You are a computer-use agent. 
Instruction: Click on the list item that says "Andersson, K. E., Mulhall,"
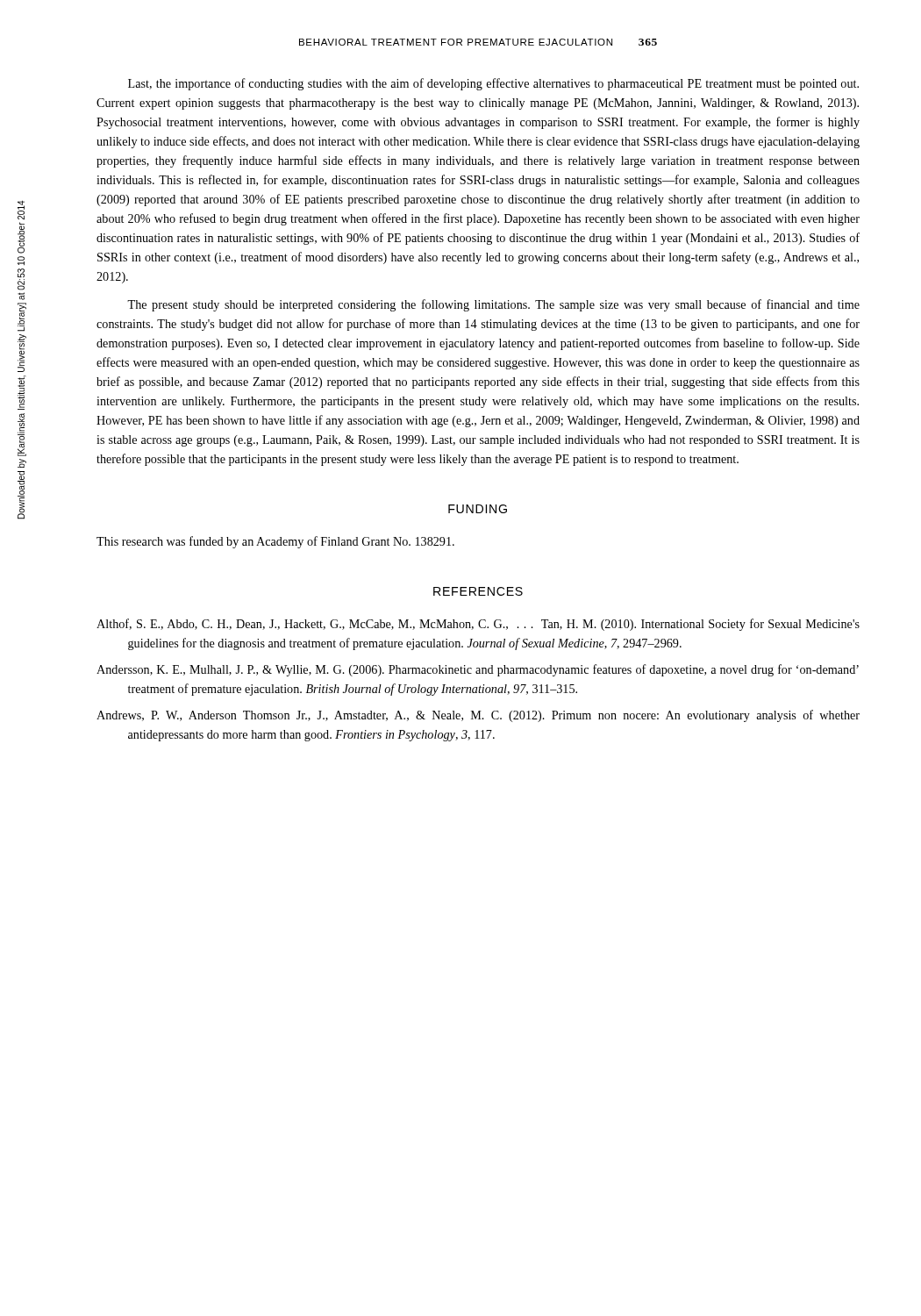pos(478,679)
